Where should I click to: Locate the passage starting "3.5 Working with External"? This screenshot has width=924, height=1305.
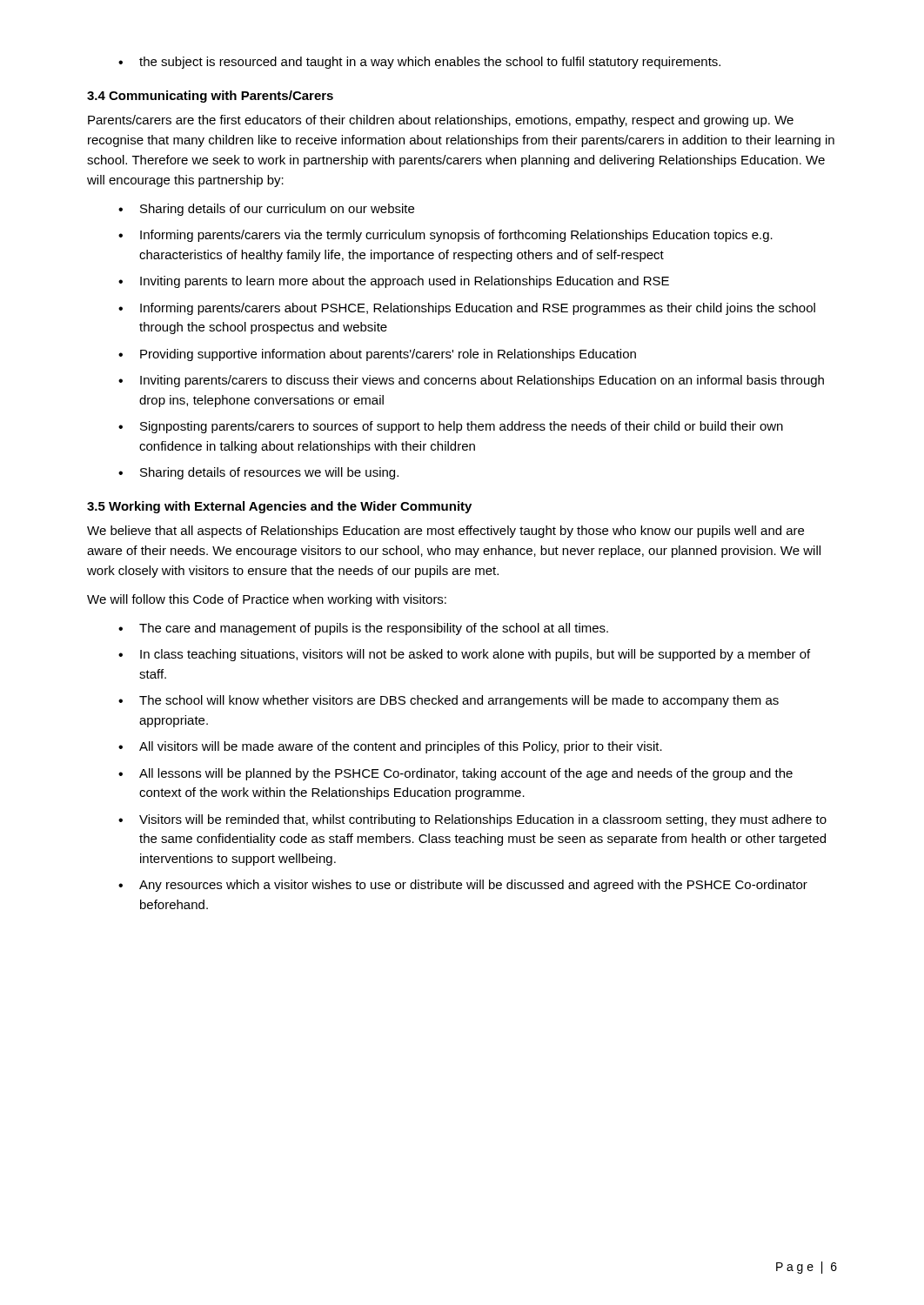[x=280, y=505]
